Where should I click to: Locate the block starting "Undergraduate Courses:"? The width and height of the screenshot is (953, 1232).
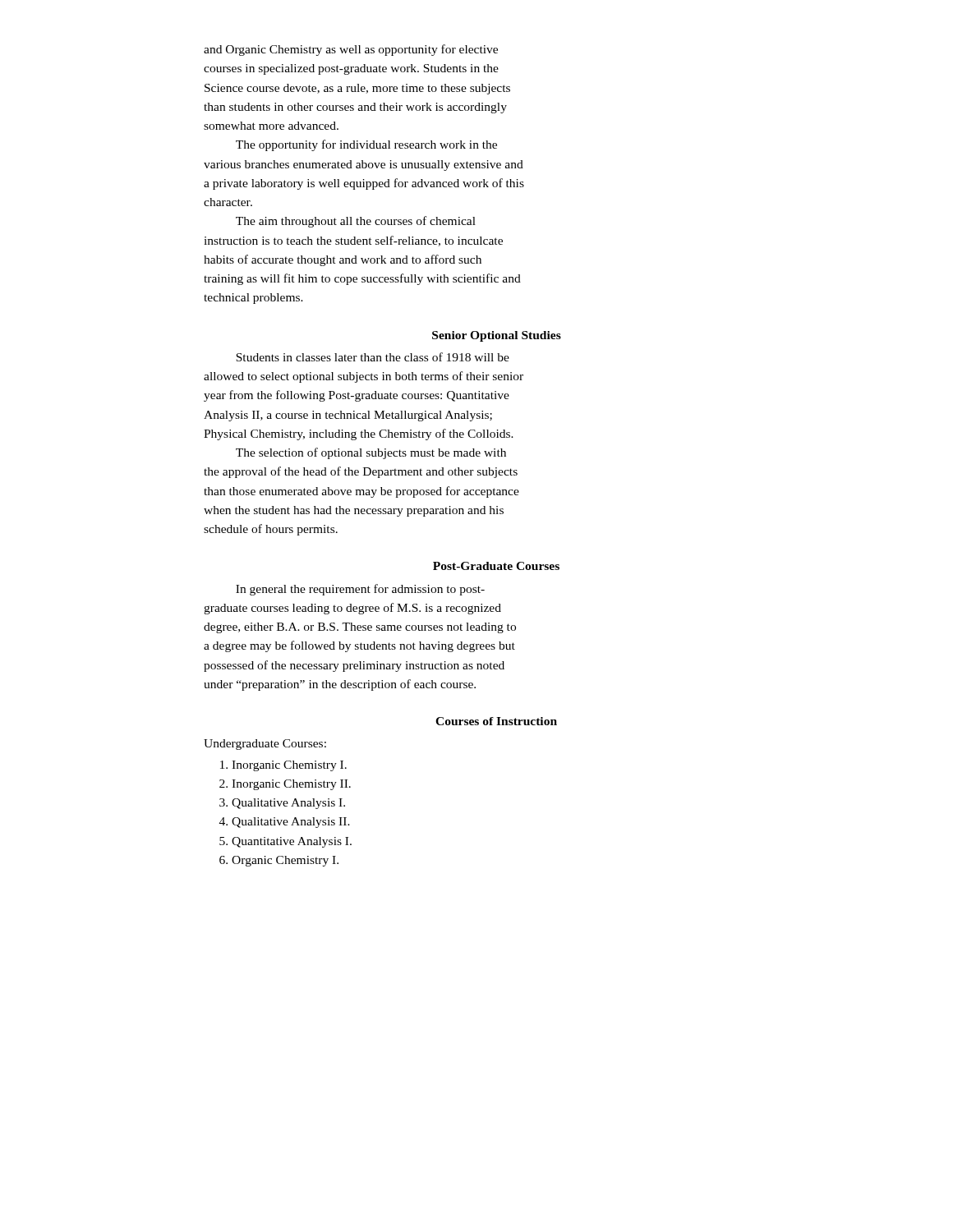(265, 745)
